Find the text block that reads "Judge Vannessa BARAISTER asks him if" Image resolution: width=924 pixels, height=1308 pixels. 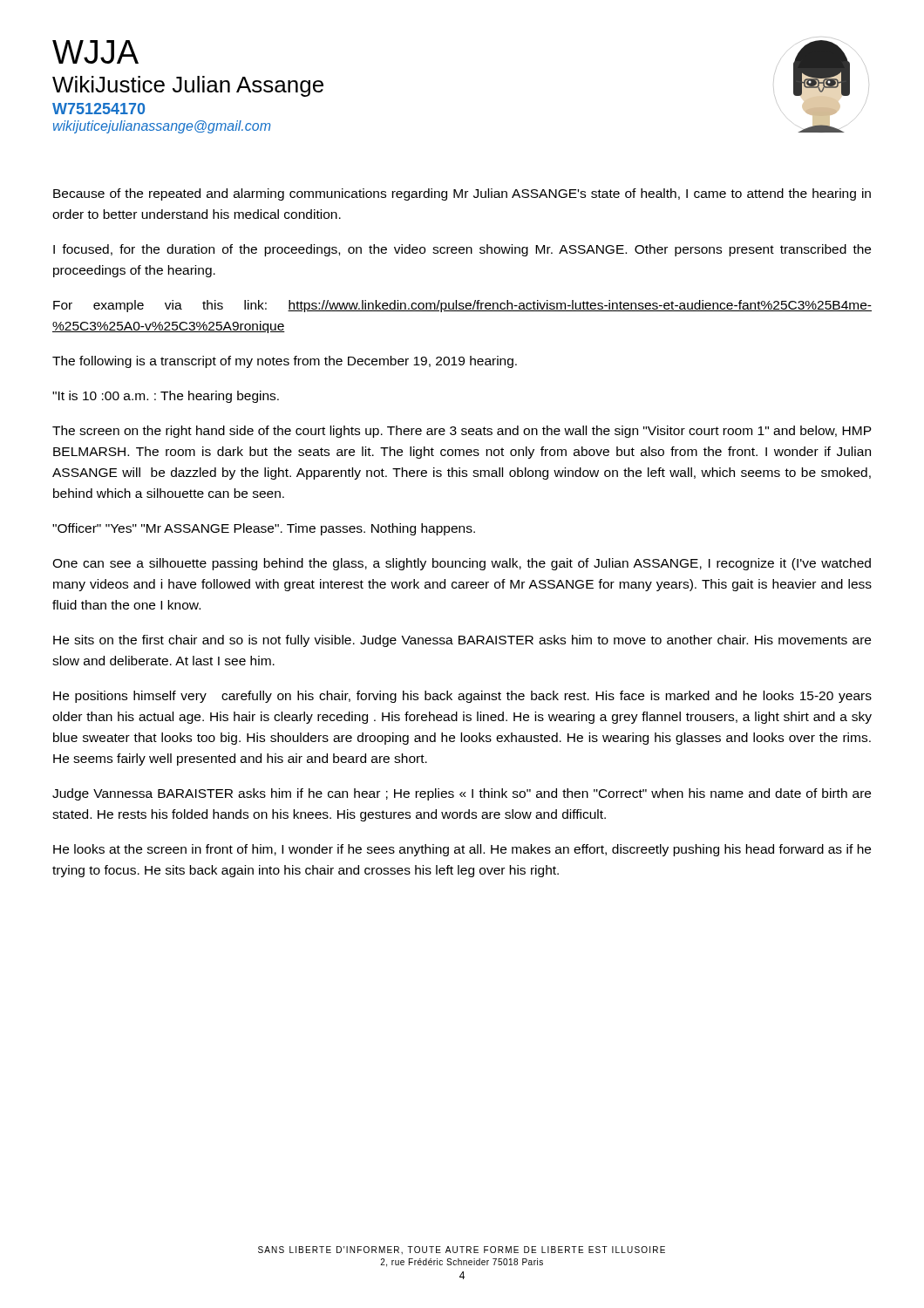point(462,804)
